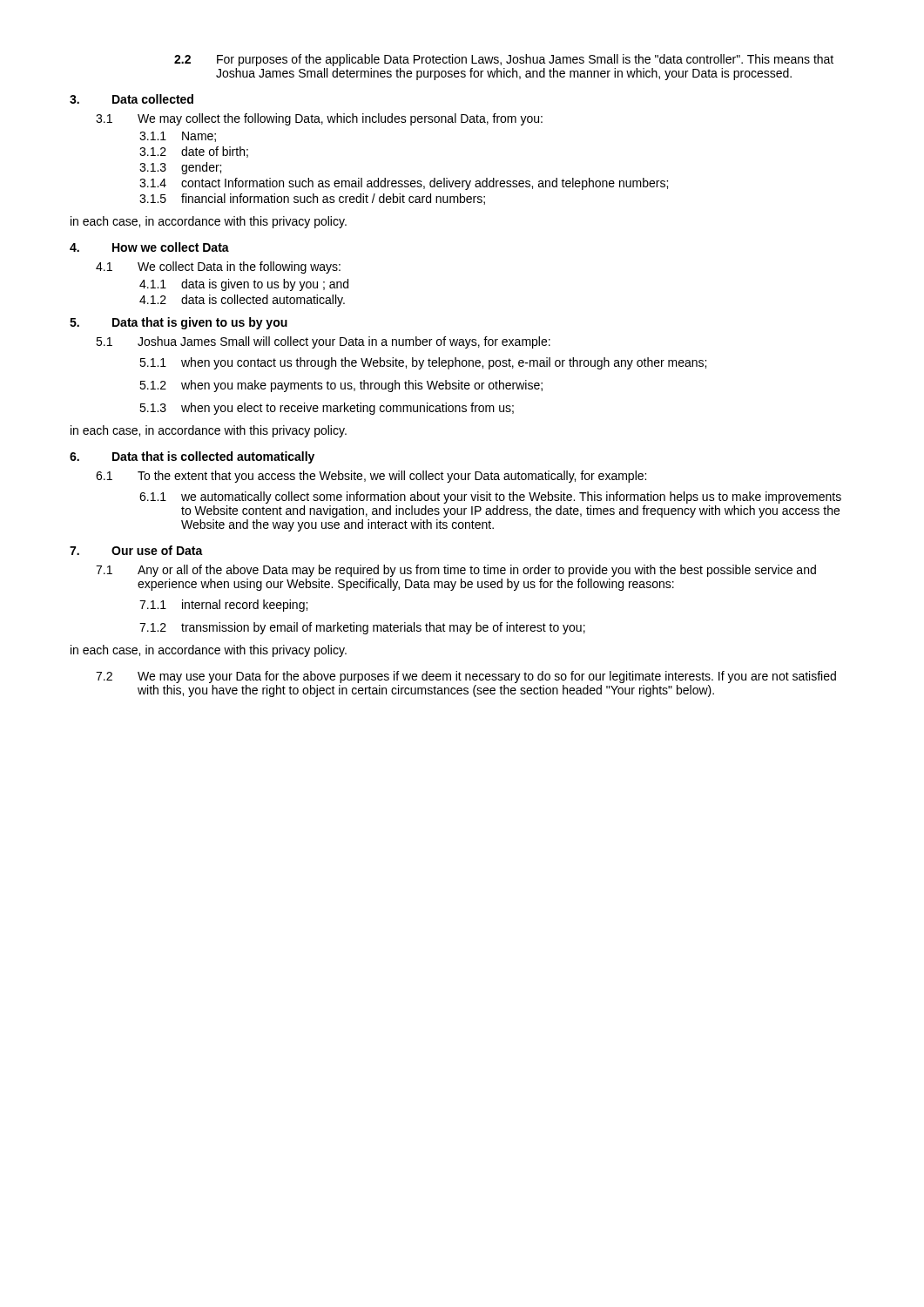Find the text starting "5. Data that"
This screenshot has width=924, height=1307.
point(179,323)
